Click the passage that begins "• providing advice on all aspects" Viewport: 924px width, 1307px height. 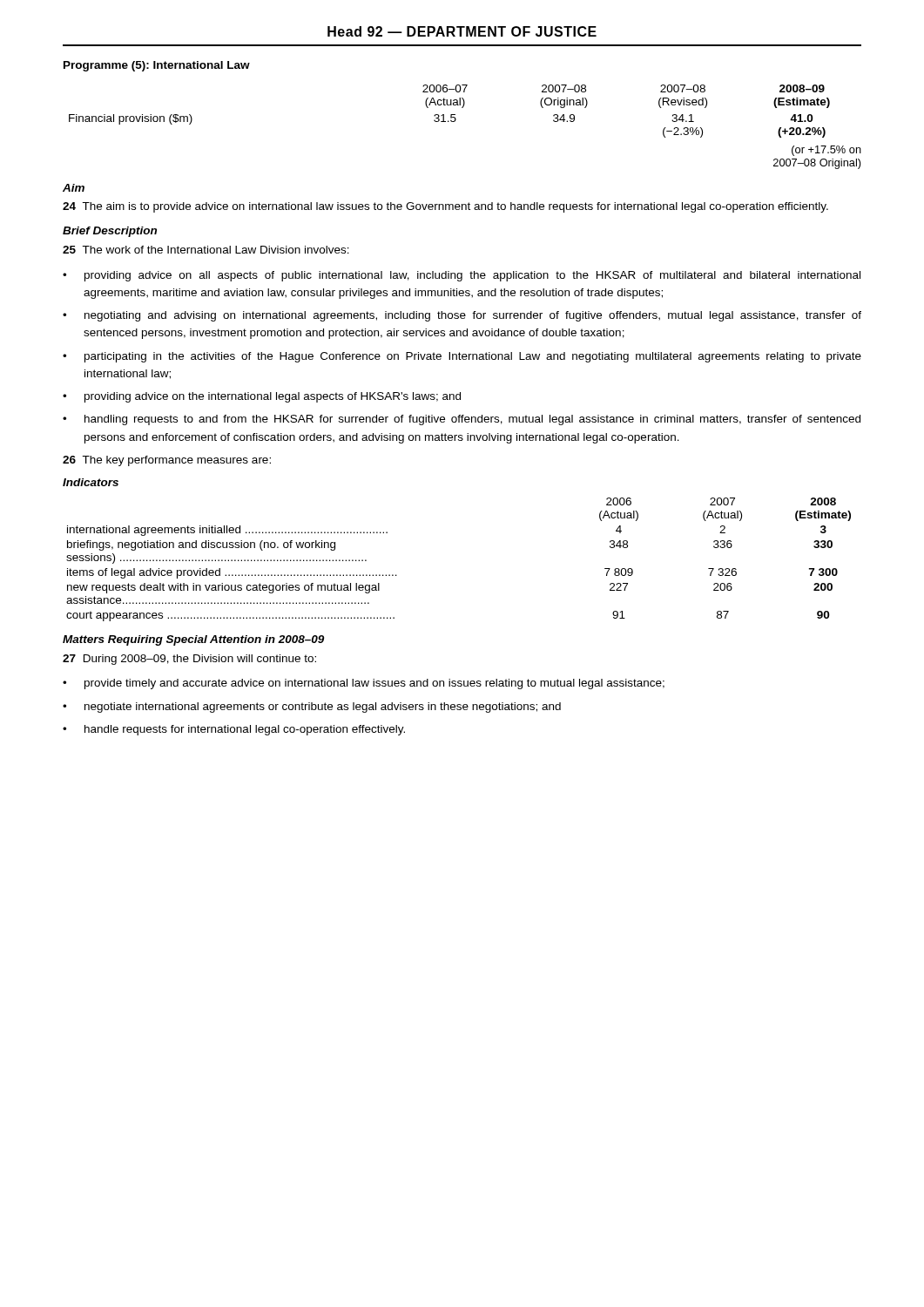[462, 284]
